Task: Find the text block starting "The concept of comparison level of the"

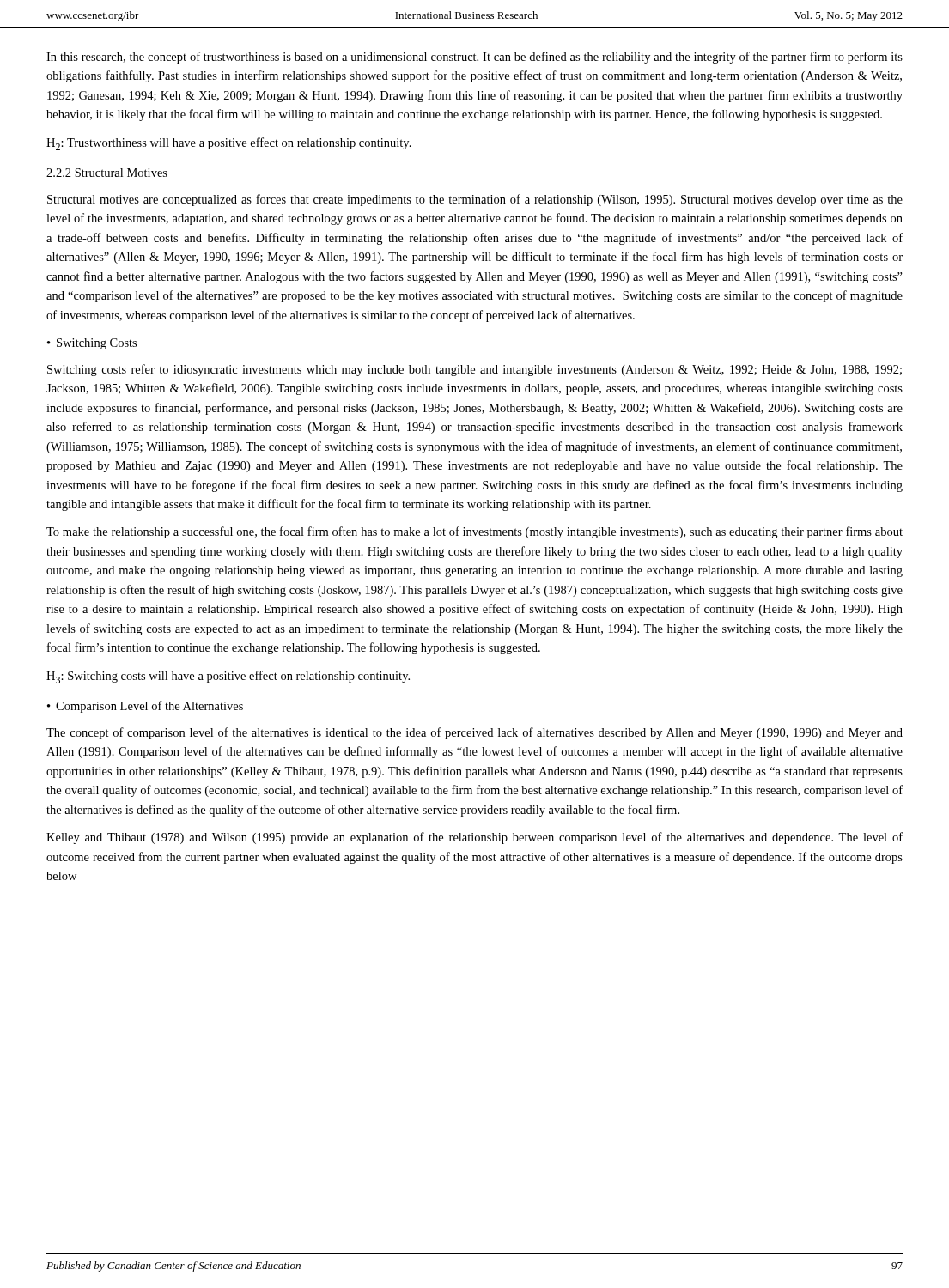Action: pyautogui.click(x=474, y=771)
